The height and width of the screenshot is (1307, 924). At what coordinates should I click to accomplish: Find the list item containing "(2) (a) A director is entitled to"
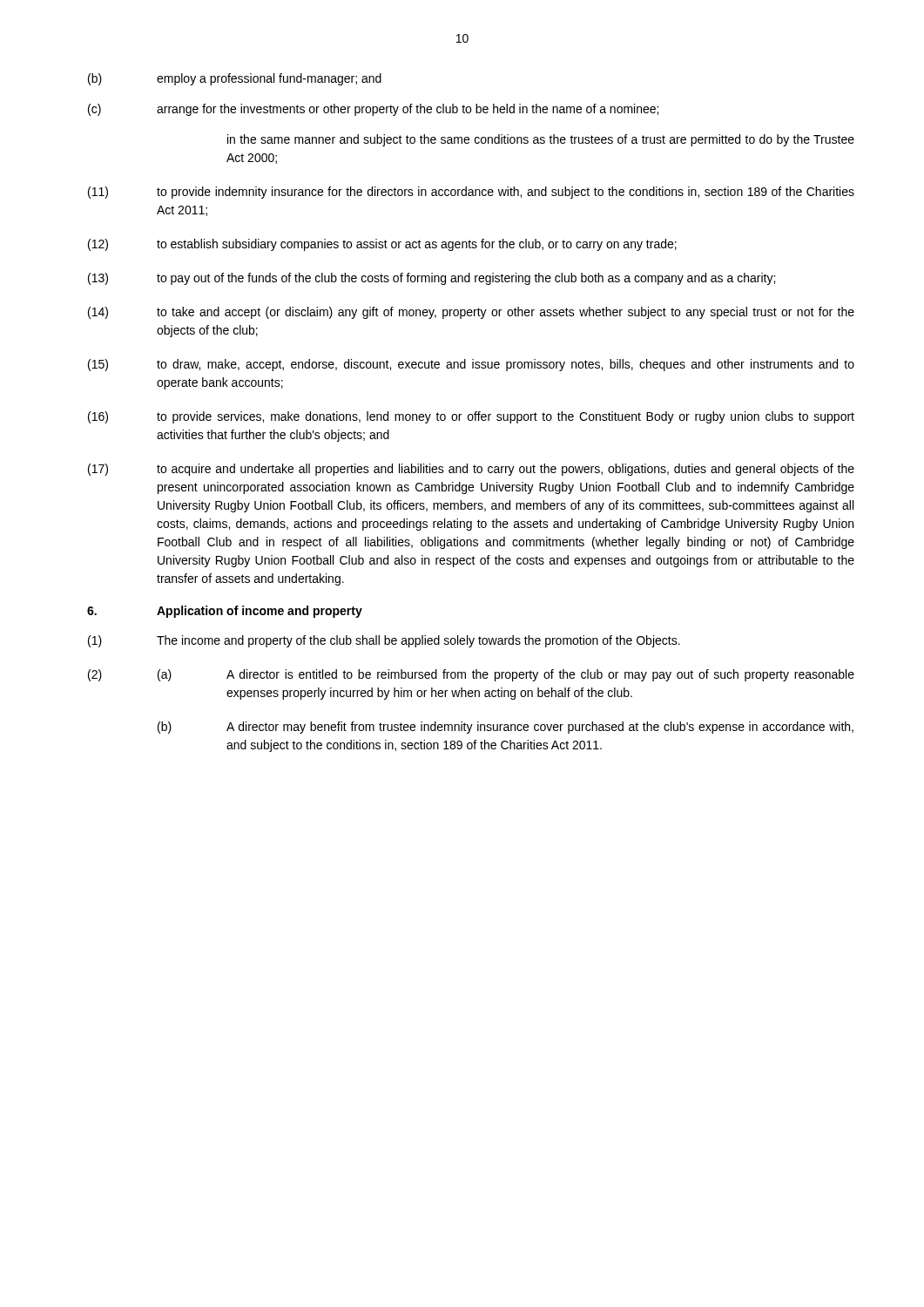[x=471, y=714]
